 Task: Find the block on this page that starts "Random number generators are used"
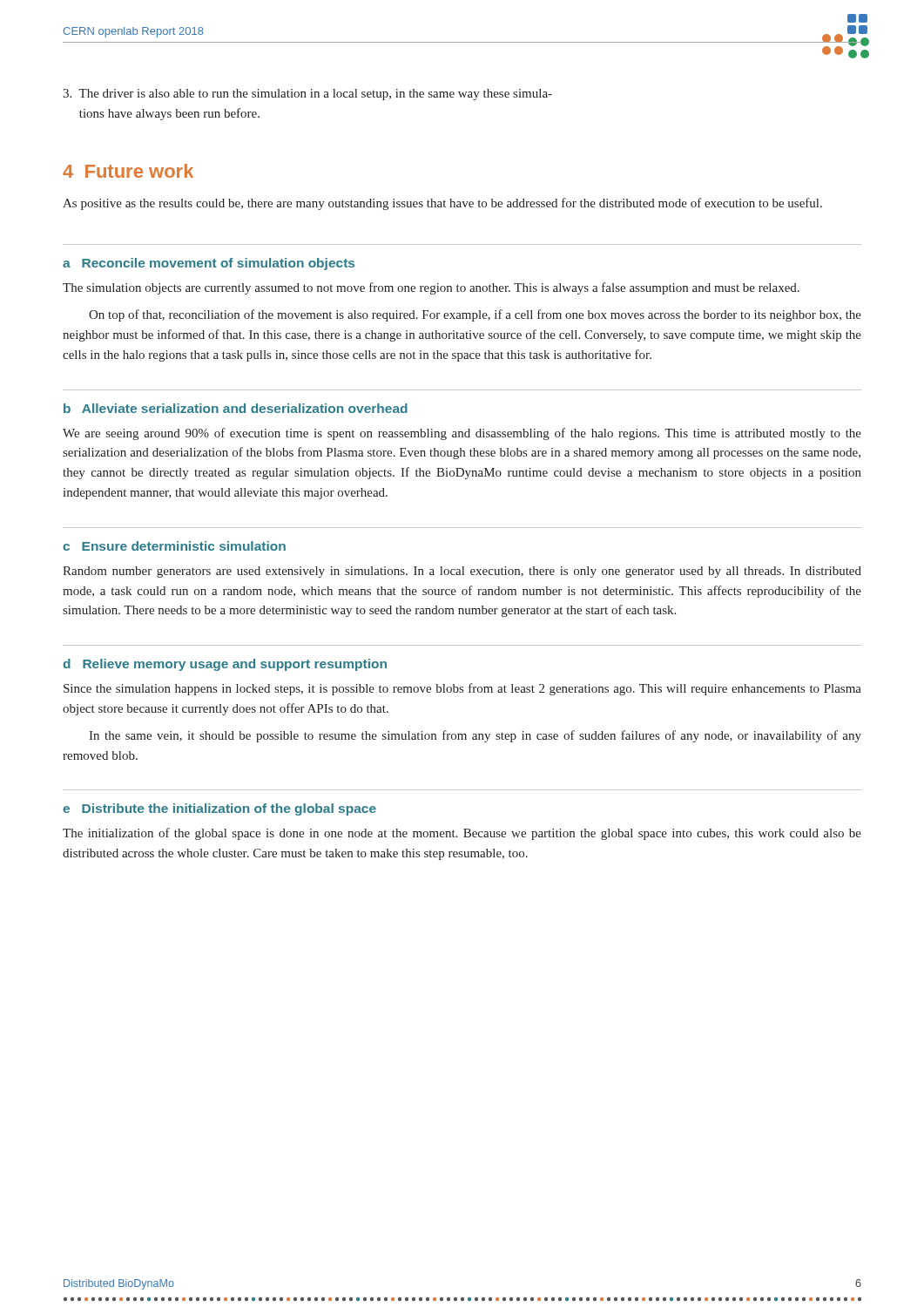(x=462, y=591)
